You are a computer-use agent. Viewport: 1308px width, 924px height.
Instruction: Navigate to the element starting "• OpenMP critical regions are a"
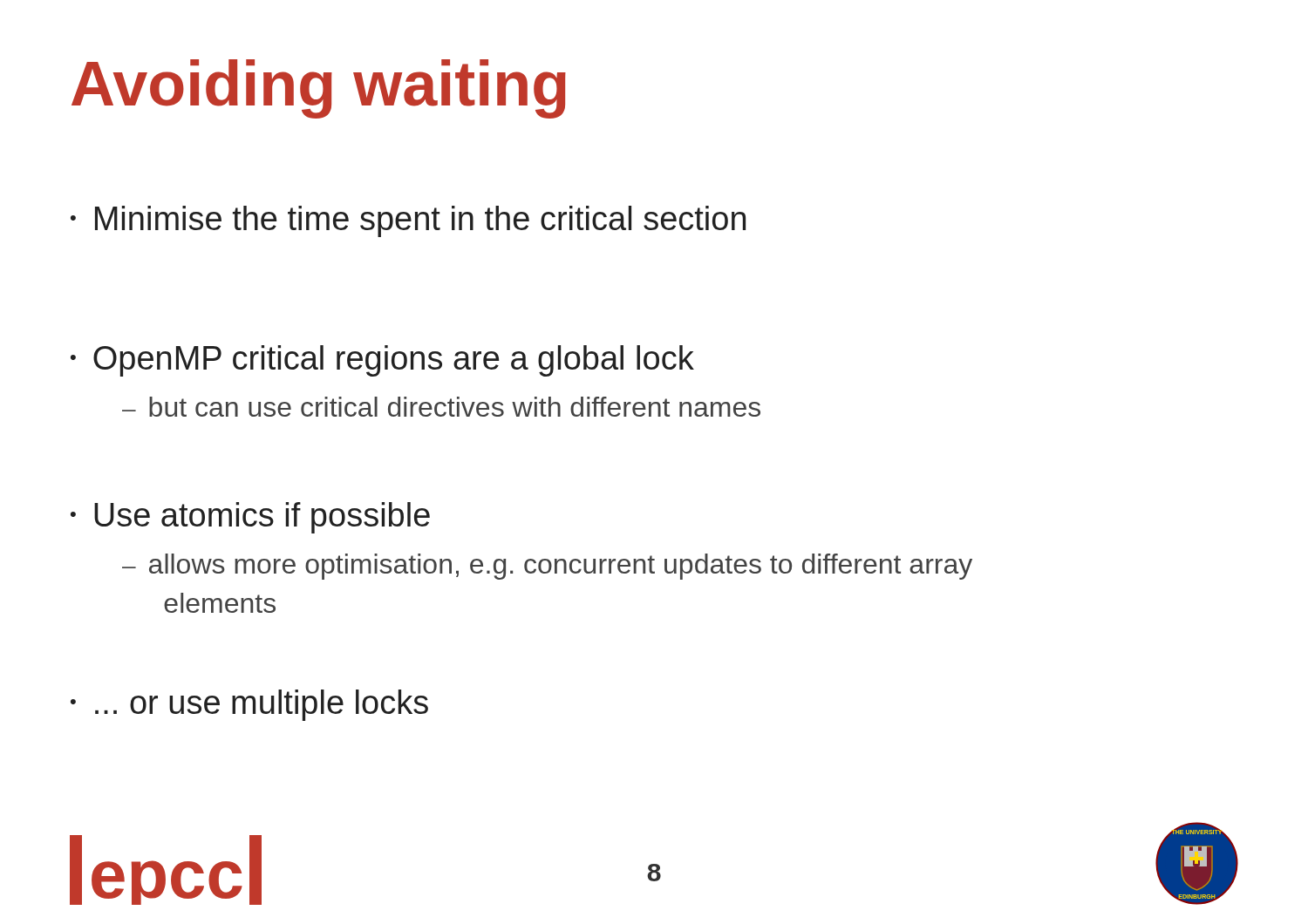[x=645, y=359]
